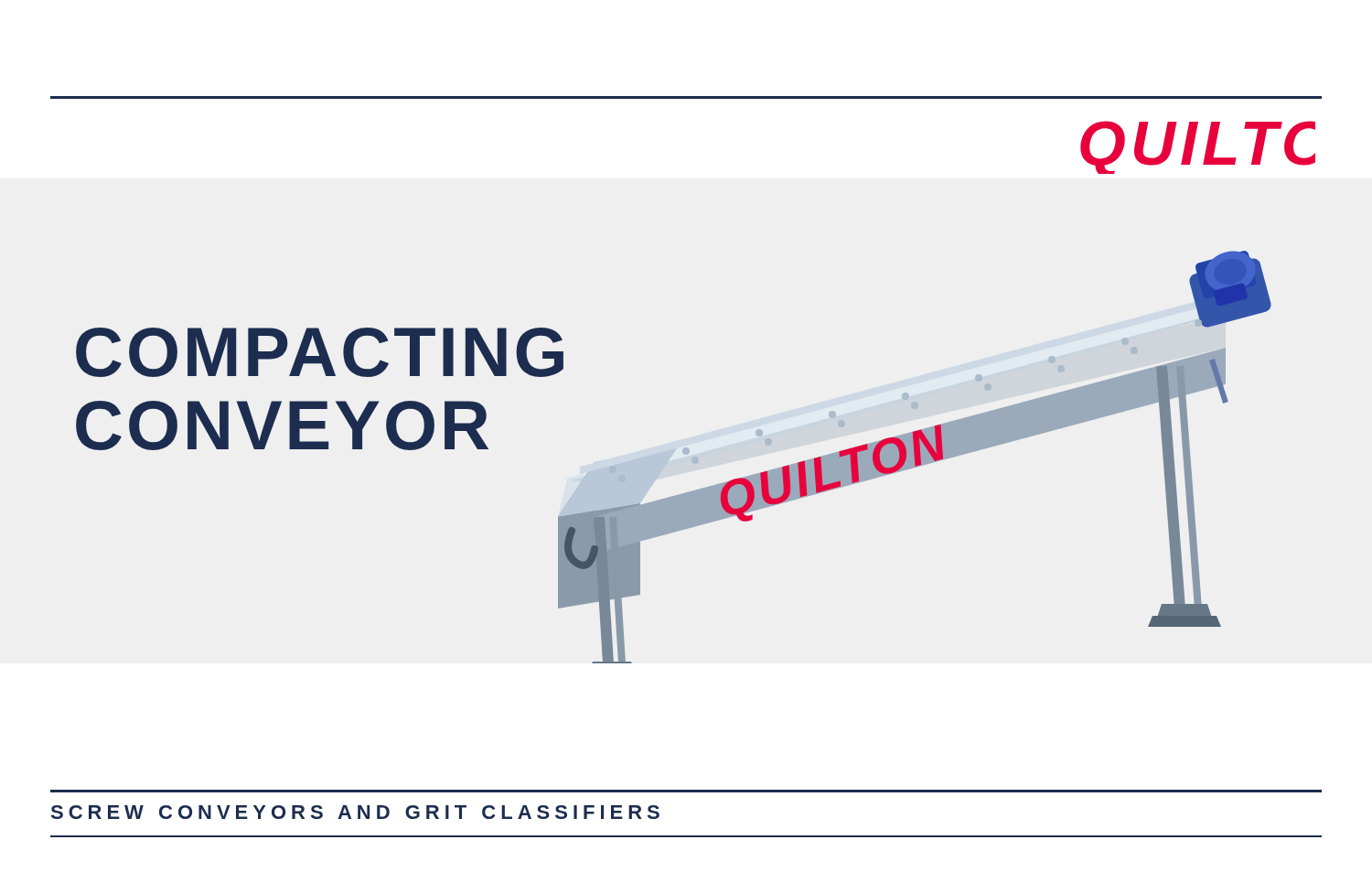Find the logo
Screen dimensions: 883x1372
pos(1196,143)
